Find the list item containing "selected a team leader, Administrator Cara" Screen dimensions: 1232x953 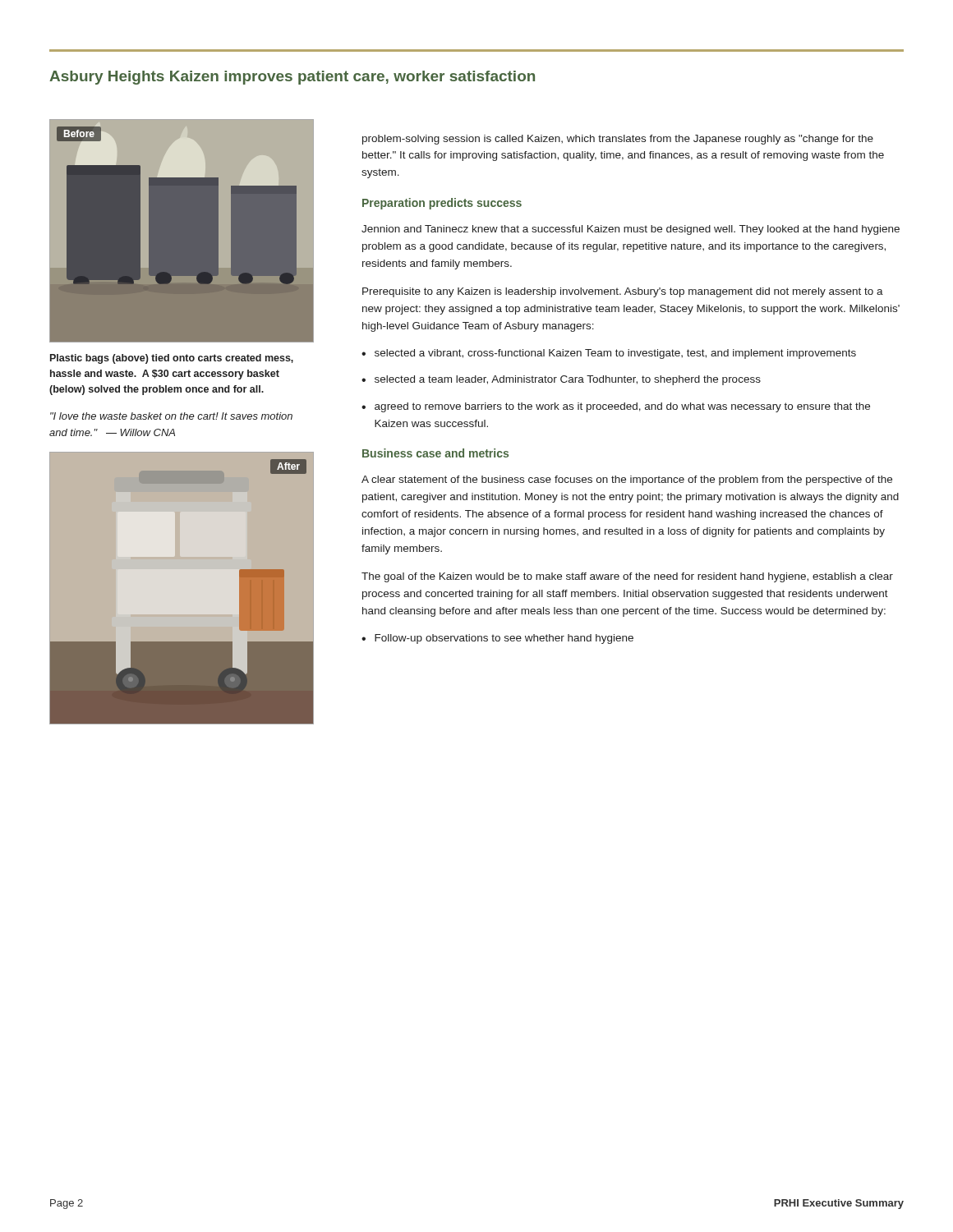coord(633,381)
